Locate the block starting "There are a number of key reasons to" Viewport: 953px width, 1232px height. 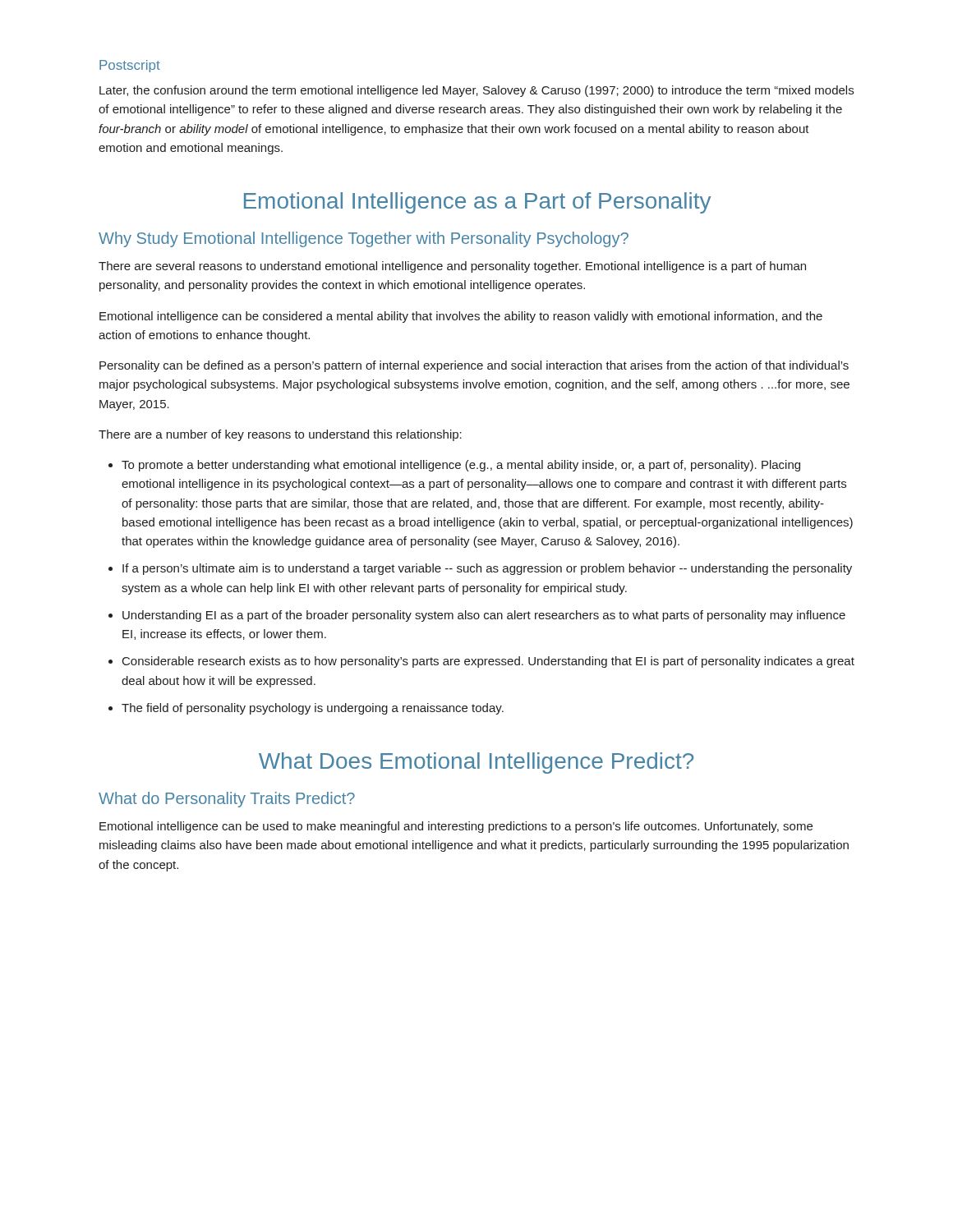[x=280, y=435]
